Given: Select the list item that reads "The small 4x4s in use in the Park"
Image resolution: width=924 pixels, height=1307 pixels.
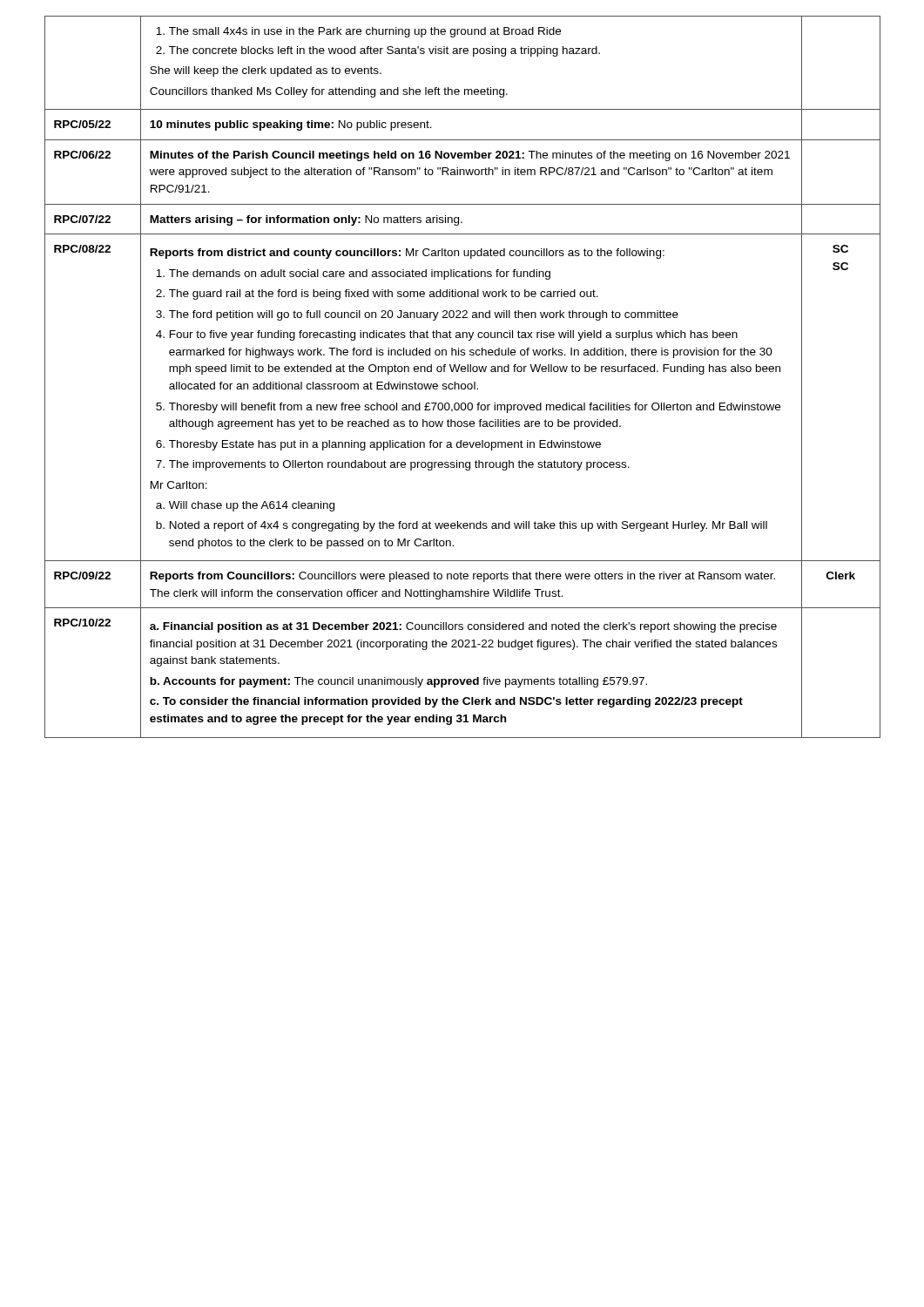Looking at the screenshot, I should (x=471, y=61).
